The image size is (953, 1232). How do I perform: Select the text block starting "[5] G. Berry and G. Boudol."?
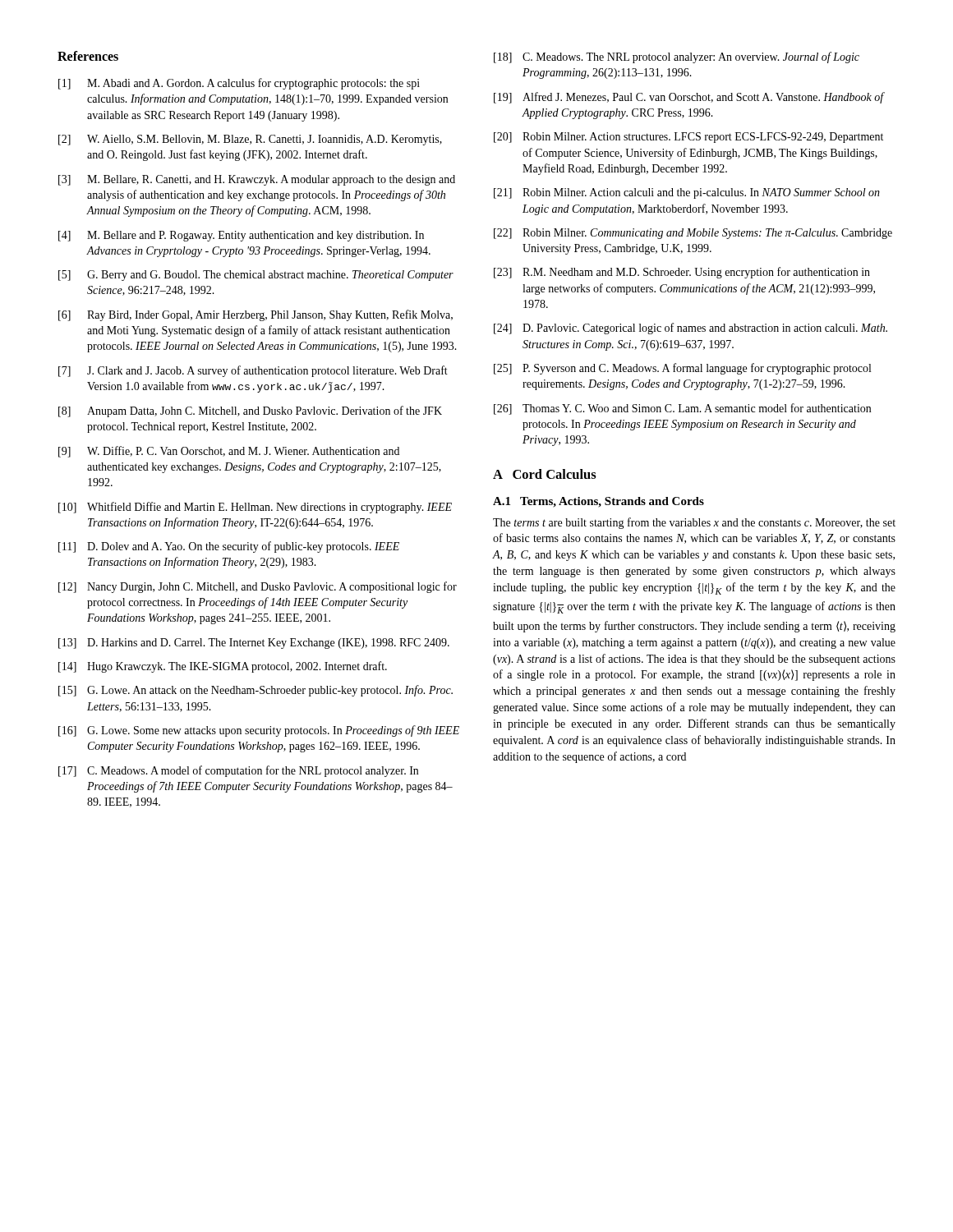259,283
